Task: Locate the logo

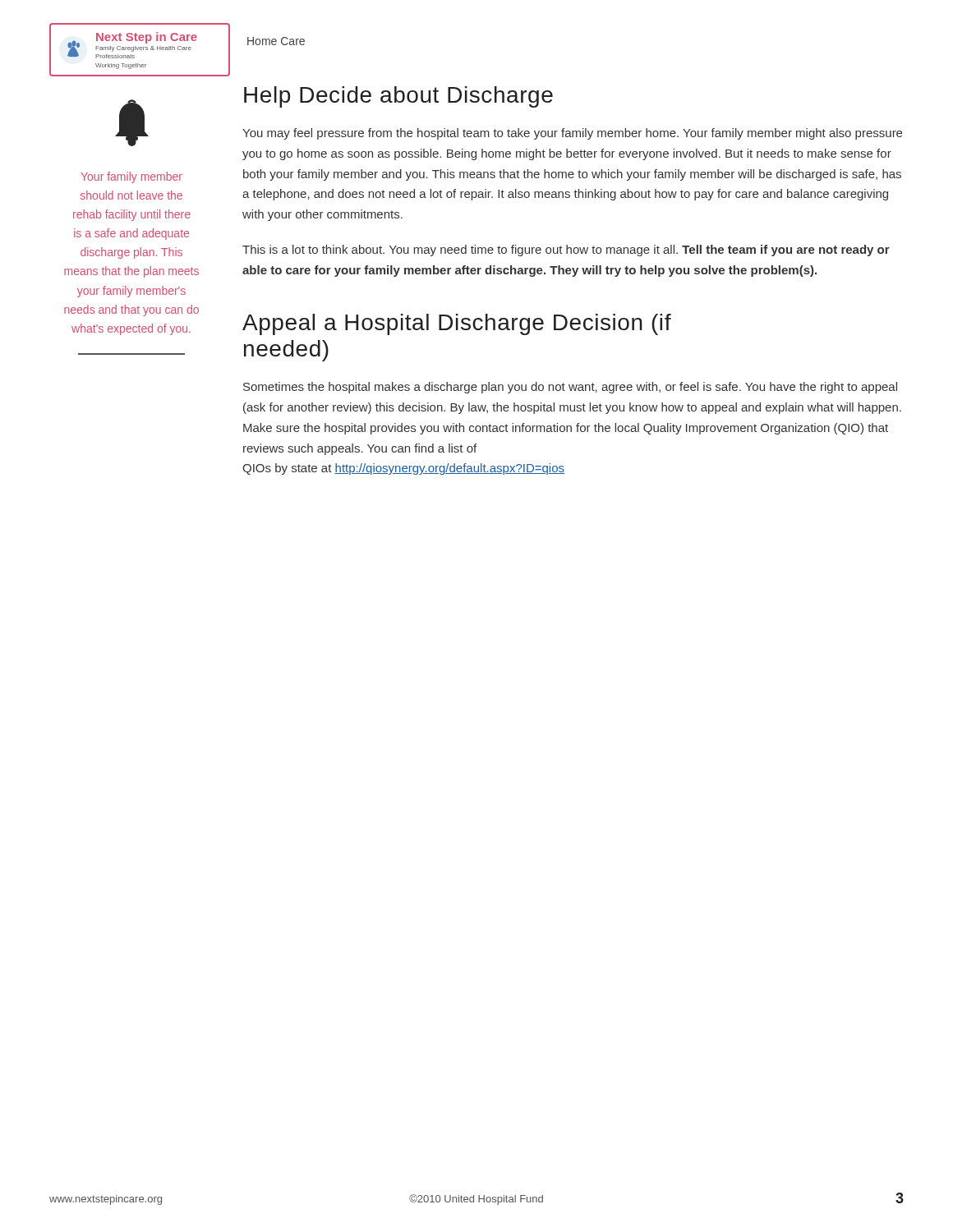Action: [140, 50]
